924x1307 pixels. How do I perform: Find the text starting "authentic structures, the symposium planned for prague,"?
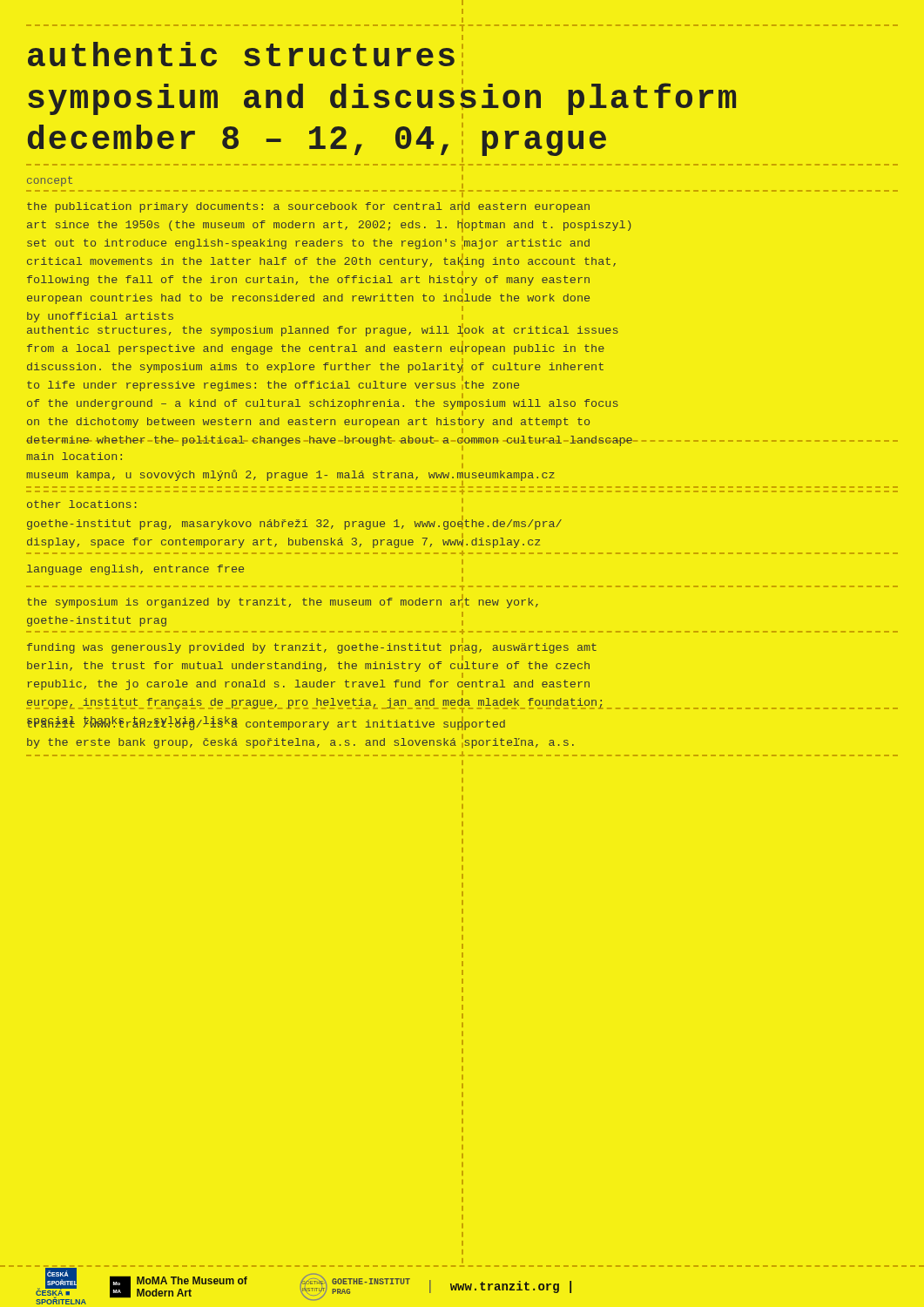[x=462, y=386]
